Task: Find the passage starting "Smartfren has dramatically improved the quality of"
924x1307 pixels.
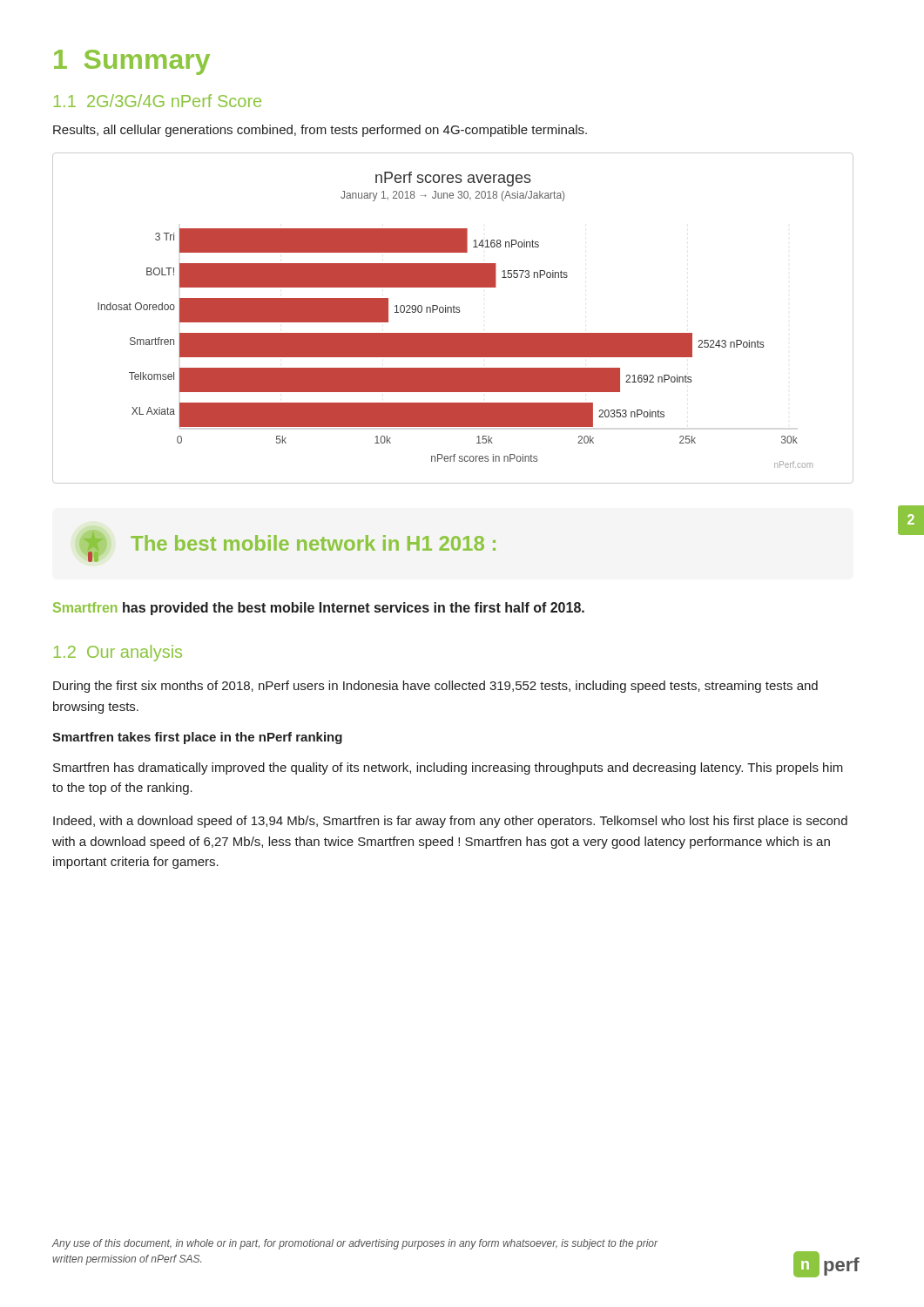Action: point(453,777)
